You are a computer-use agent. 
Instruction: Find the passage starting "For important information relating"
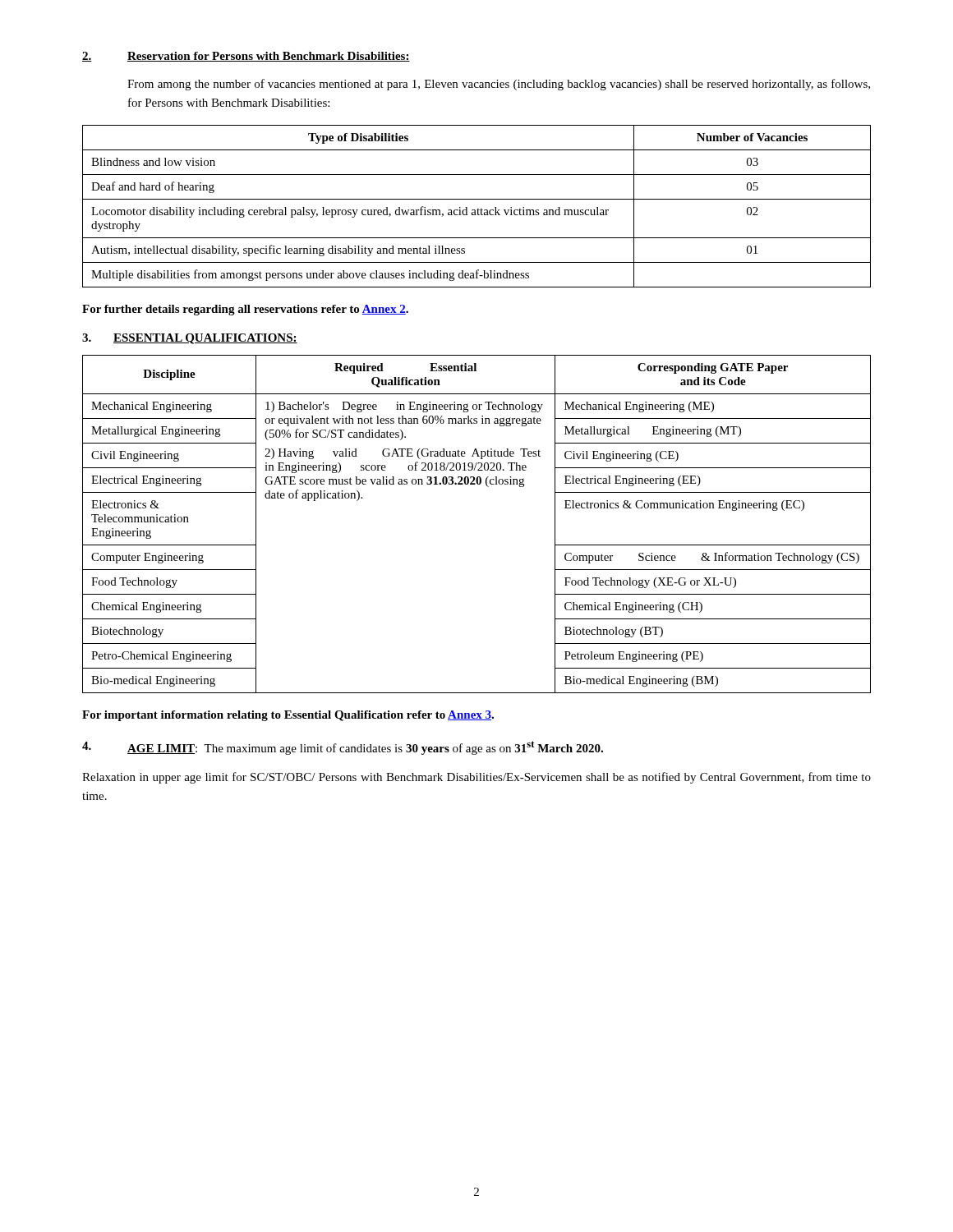(288, 714)
